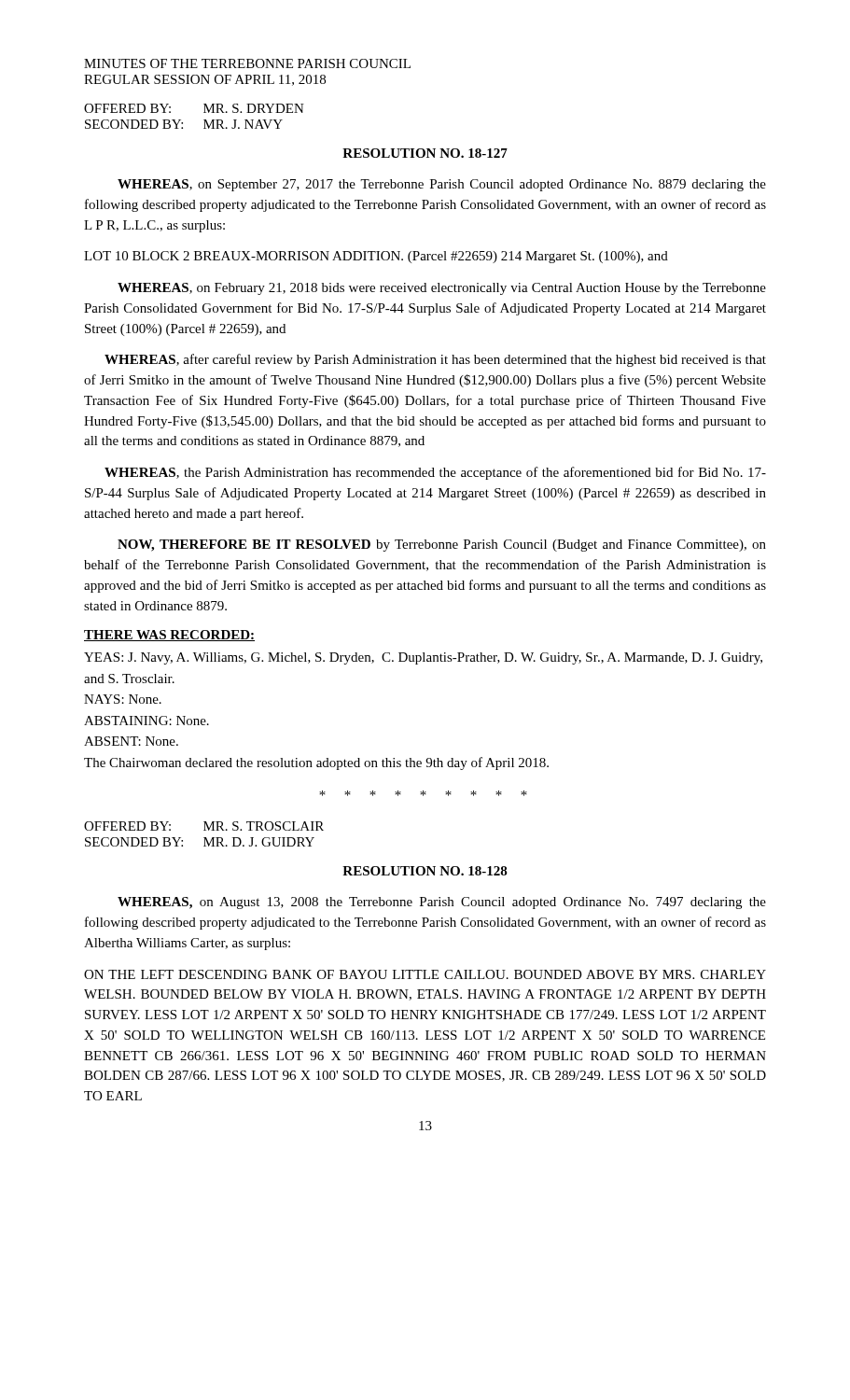Select the text block that says "WHEREAS, on August 13, 2008 the Terrebonne Parish"
This screenshot has height=1400, width=850.
coord(425,922)
